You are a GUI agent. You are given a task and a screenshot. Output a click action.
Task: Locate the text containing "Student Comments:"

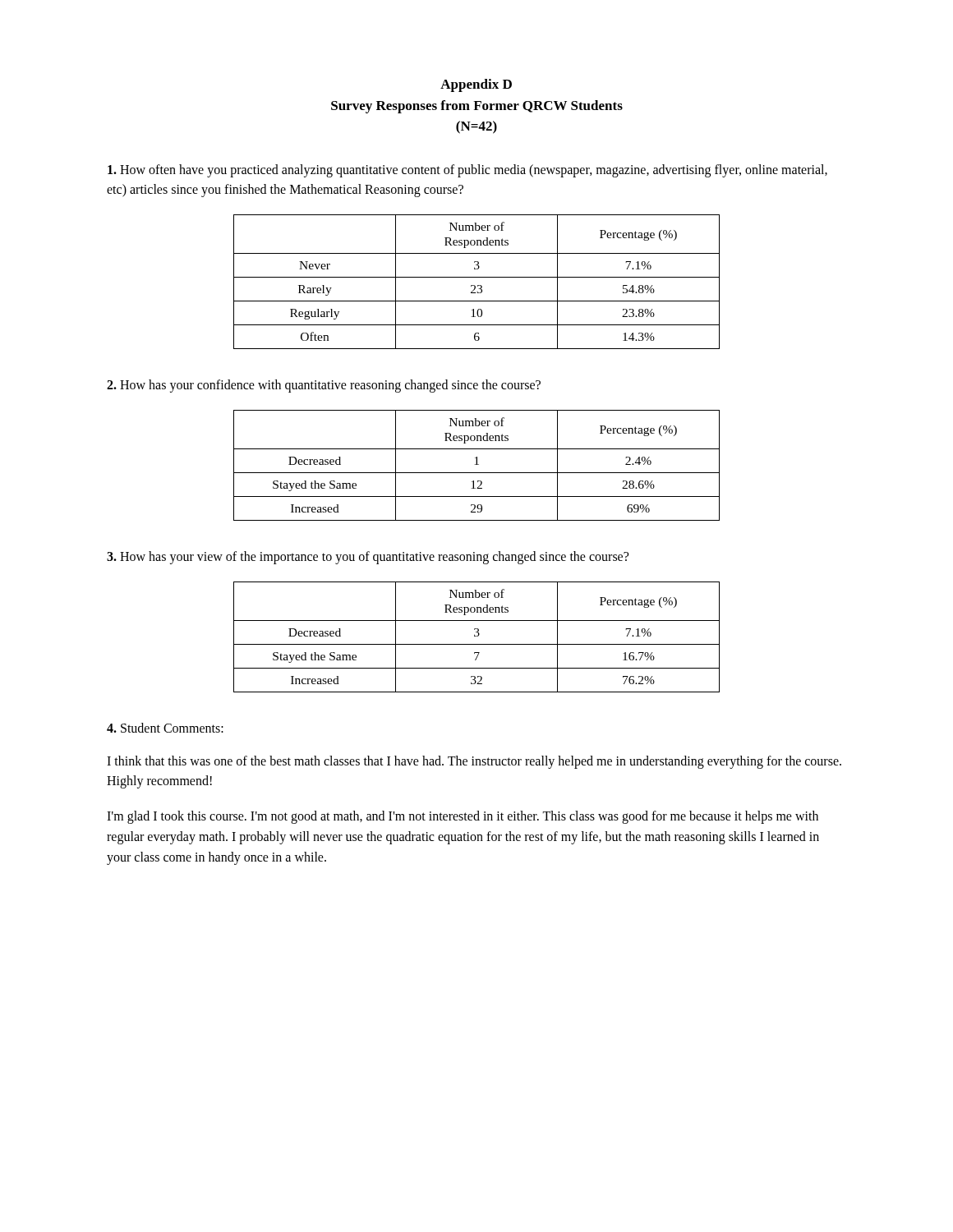pos(165,728)
